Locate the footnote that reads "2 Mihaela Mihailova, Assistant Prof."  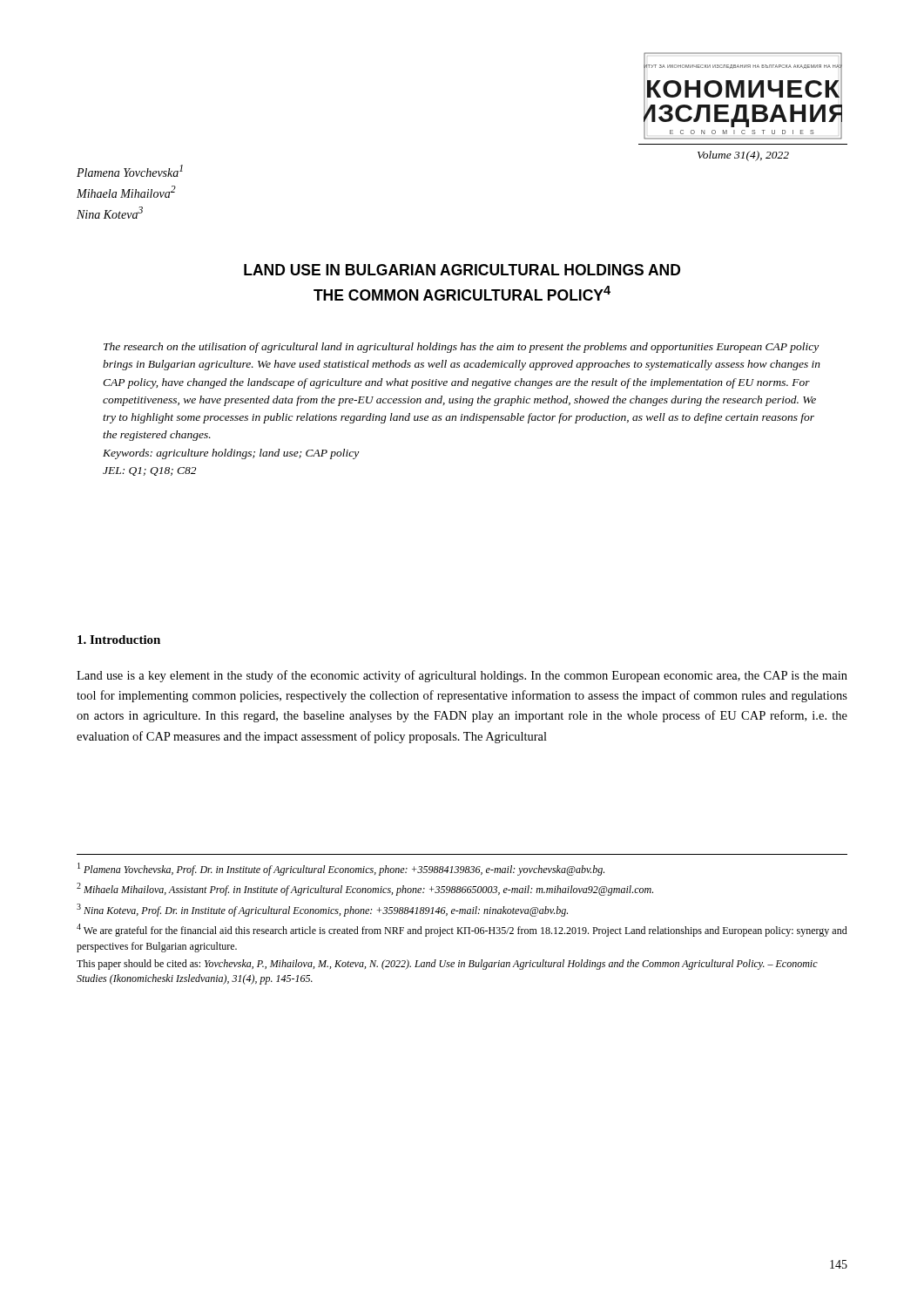(365, 889)
